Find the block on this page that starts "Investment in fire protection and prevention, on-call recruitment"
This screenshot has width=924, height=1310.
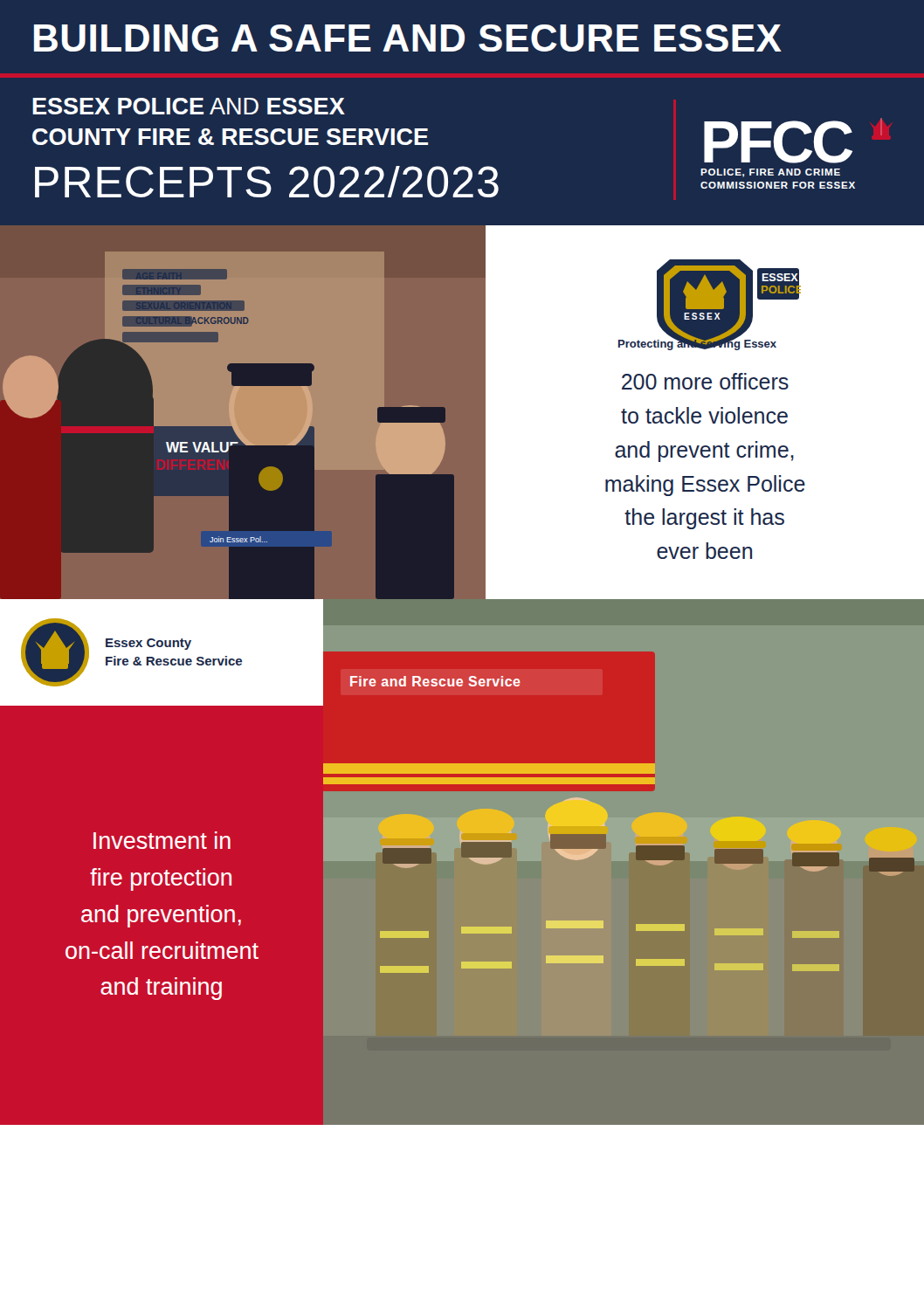point(162,915)
